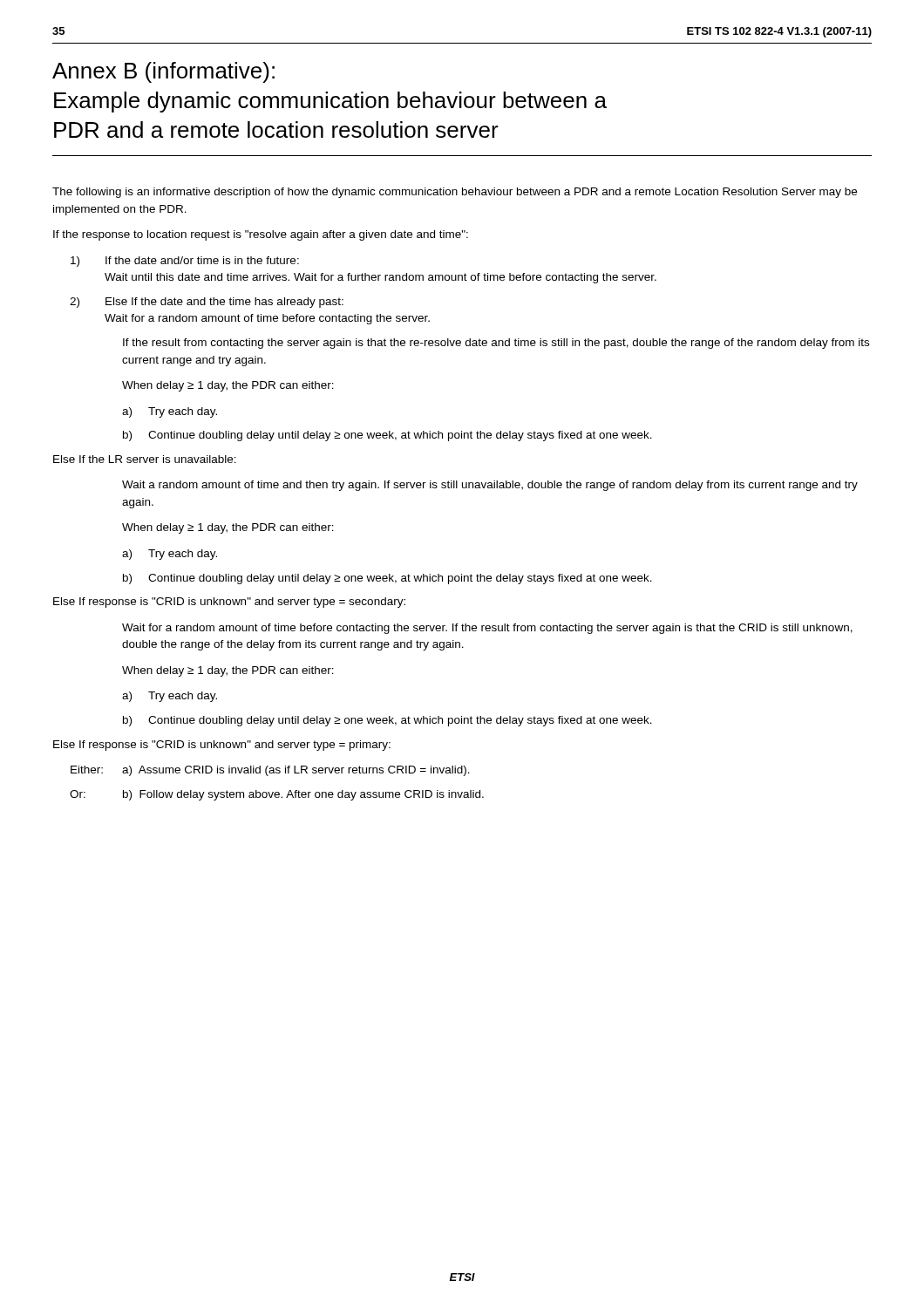Click on the region starting "If the result"
Image resolution: width=924 pixels, height=1308 pixels.
pos(496,351)
